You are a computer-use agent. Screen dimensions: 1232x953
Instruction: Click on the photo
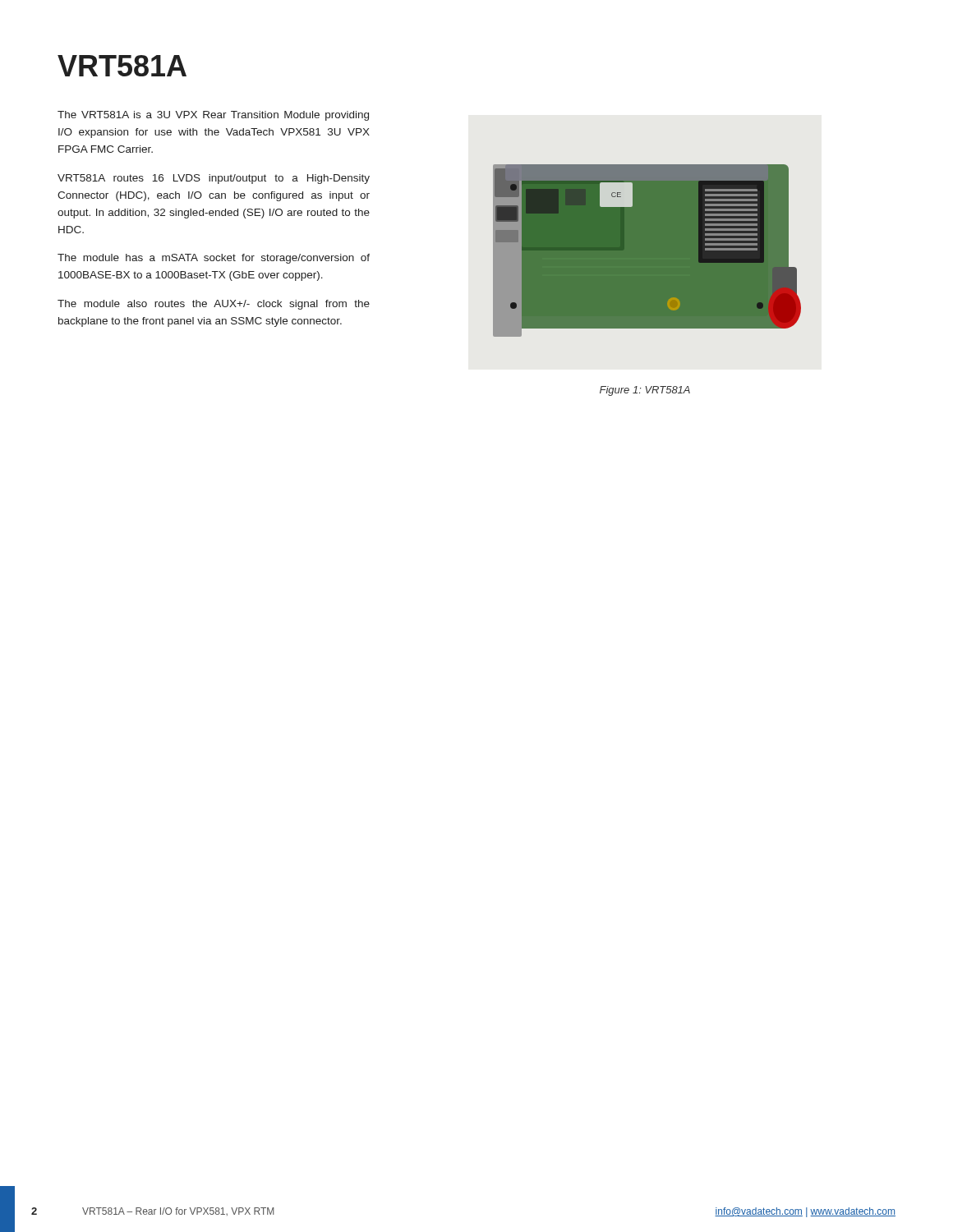(x=645, y=239)
